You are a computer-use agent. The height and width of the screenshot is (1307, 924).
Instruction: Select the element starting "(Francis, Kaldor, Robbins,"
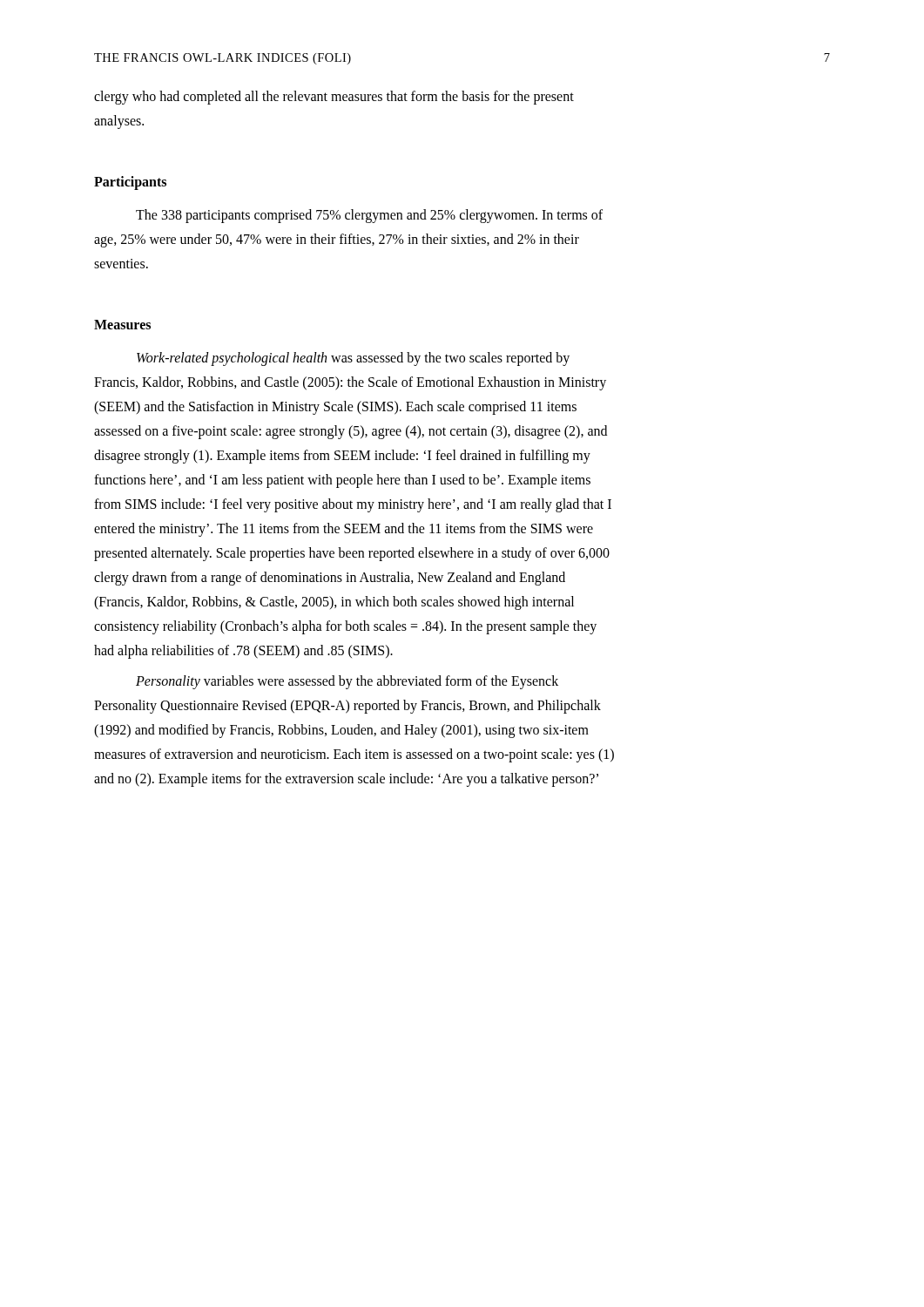[334, 602]
